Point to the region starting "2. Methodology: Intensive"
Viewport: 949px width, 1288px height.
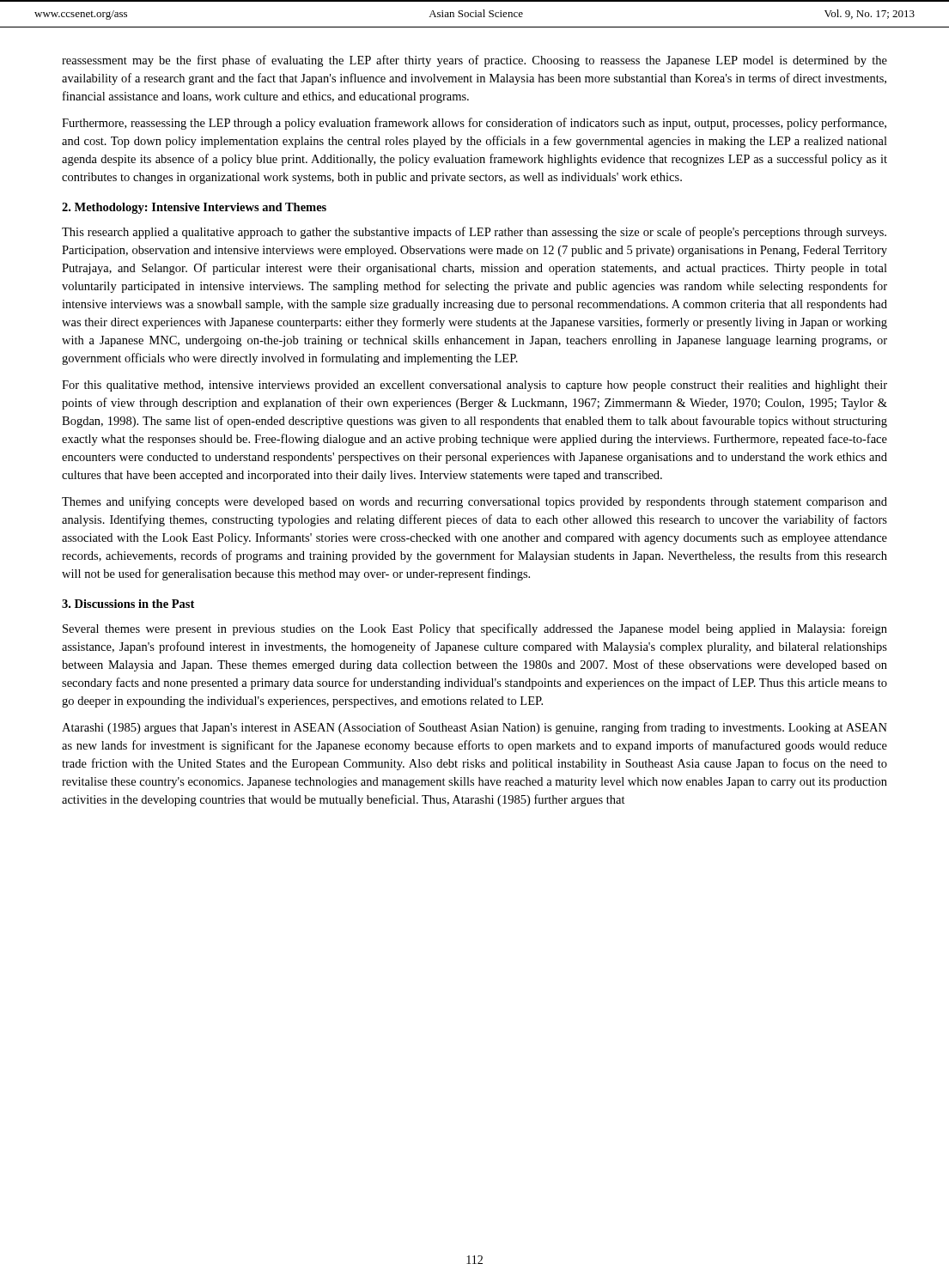coord(194,208)
